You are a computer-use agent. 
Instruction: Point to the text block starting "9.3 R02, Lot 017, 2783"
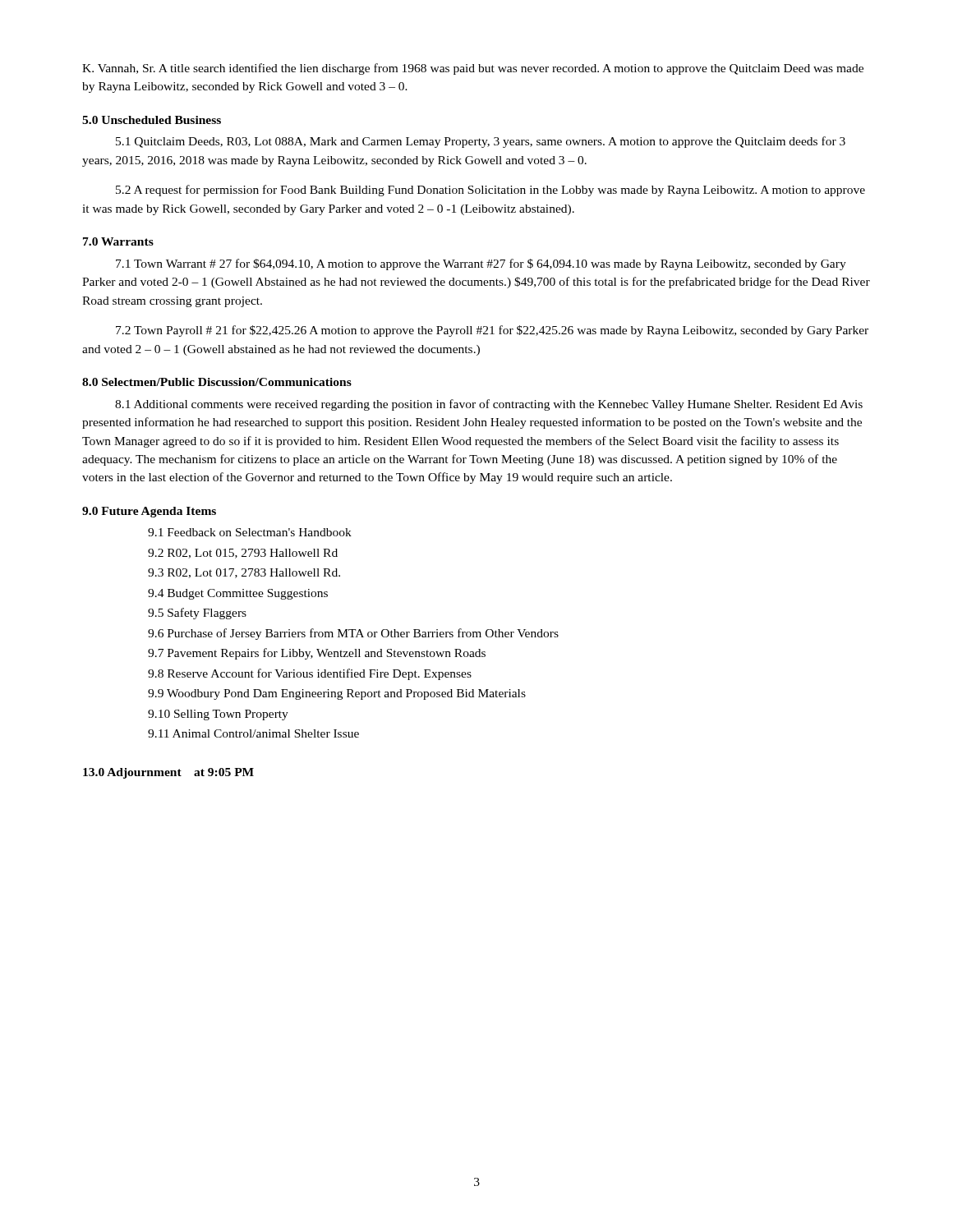click(x=244, y=572)
